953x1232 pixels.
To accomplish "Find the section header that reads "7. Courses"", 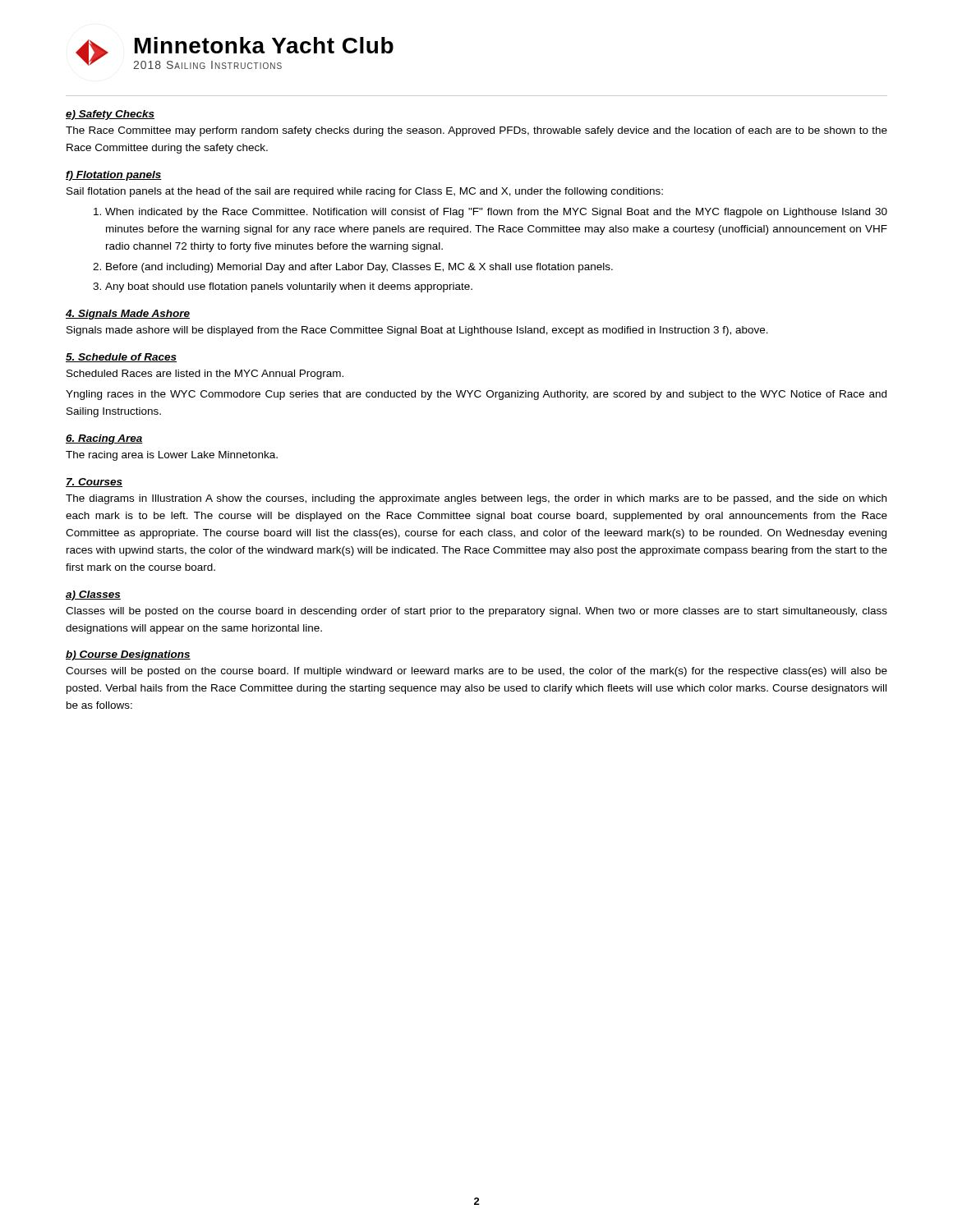I will [x=94, y=482].
